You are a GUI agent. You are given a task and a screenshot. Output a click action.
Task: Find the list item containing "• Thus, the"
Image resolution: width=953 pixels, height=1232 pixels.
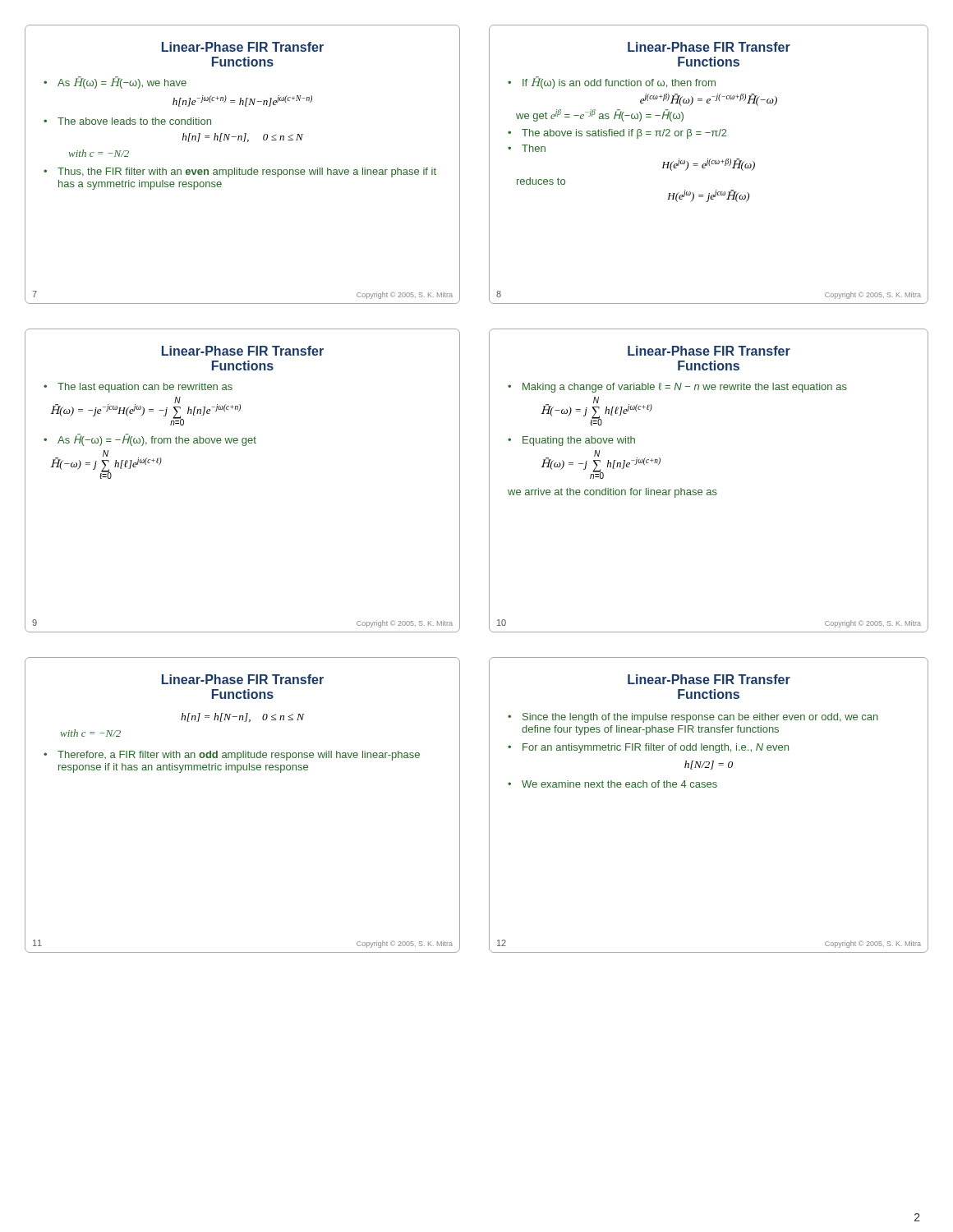242,178
